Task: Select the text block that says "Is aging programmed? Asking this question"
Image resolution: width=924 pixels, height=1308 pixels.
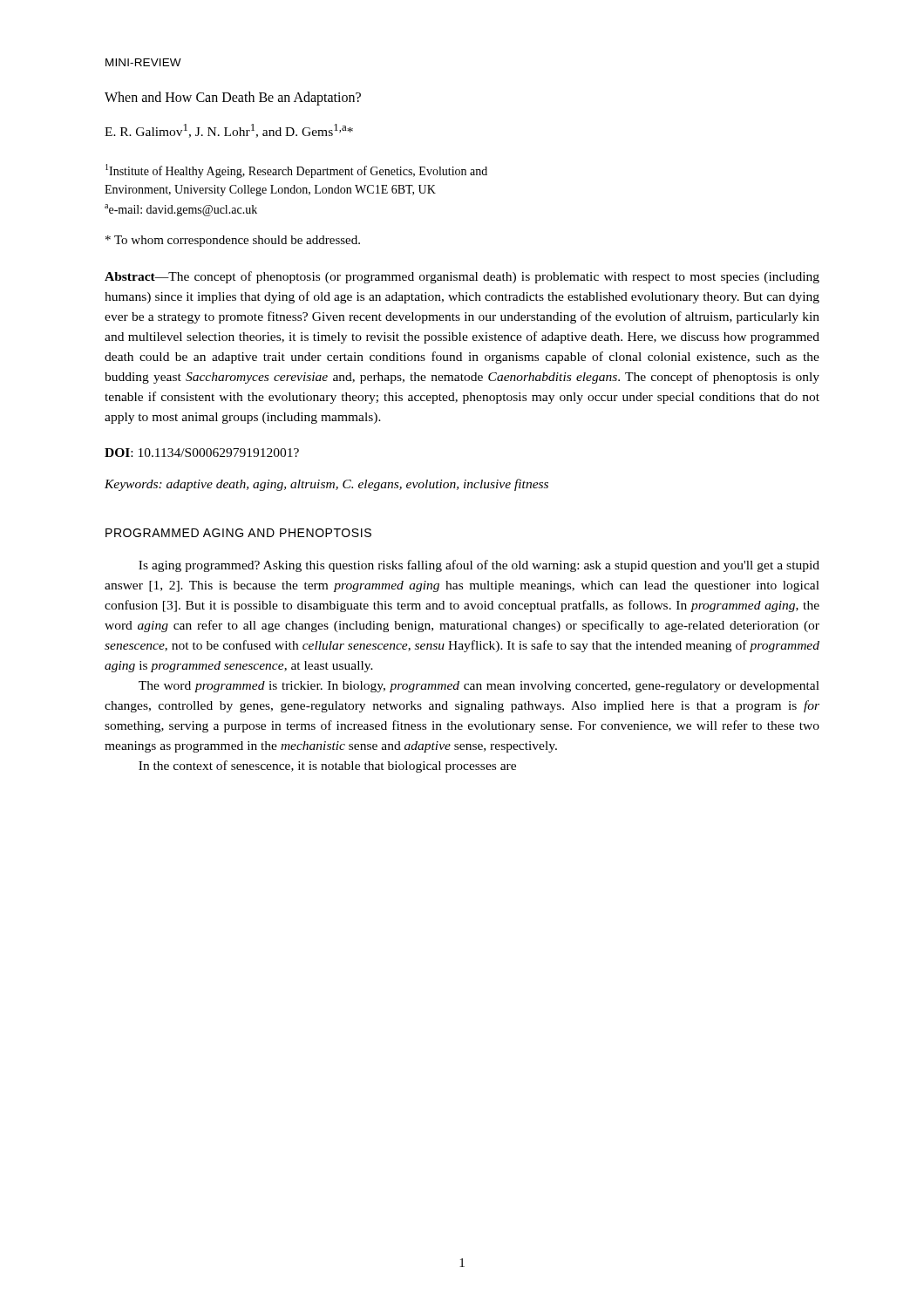Action: click(x=479, y=566)
